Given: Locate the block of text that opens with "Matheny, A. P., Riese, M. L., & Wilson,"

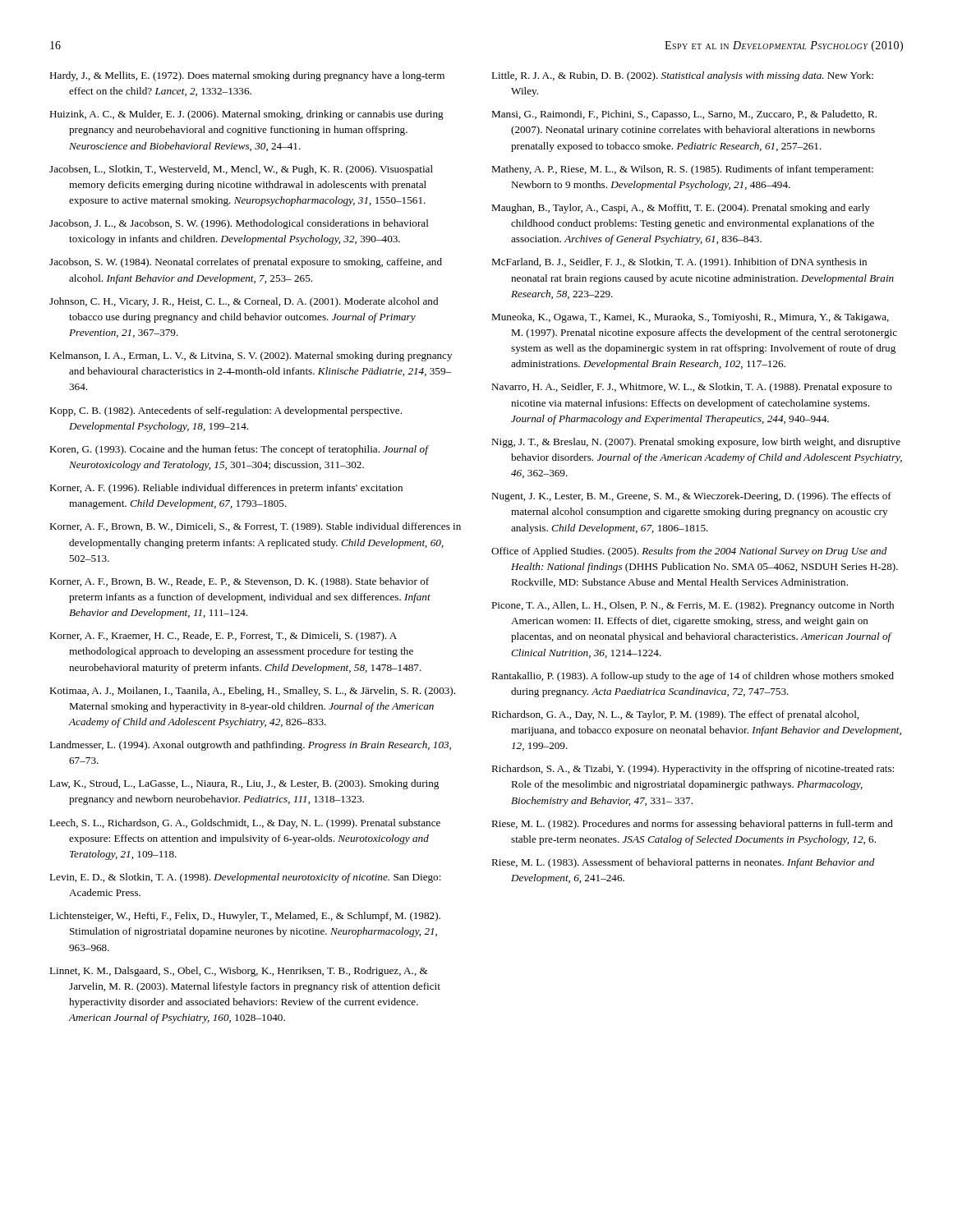Looking at the screenshot, I should pyautogui.click(x=683, y=176).
